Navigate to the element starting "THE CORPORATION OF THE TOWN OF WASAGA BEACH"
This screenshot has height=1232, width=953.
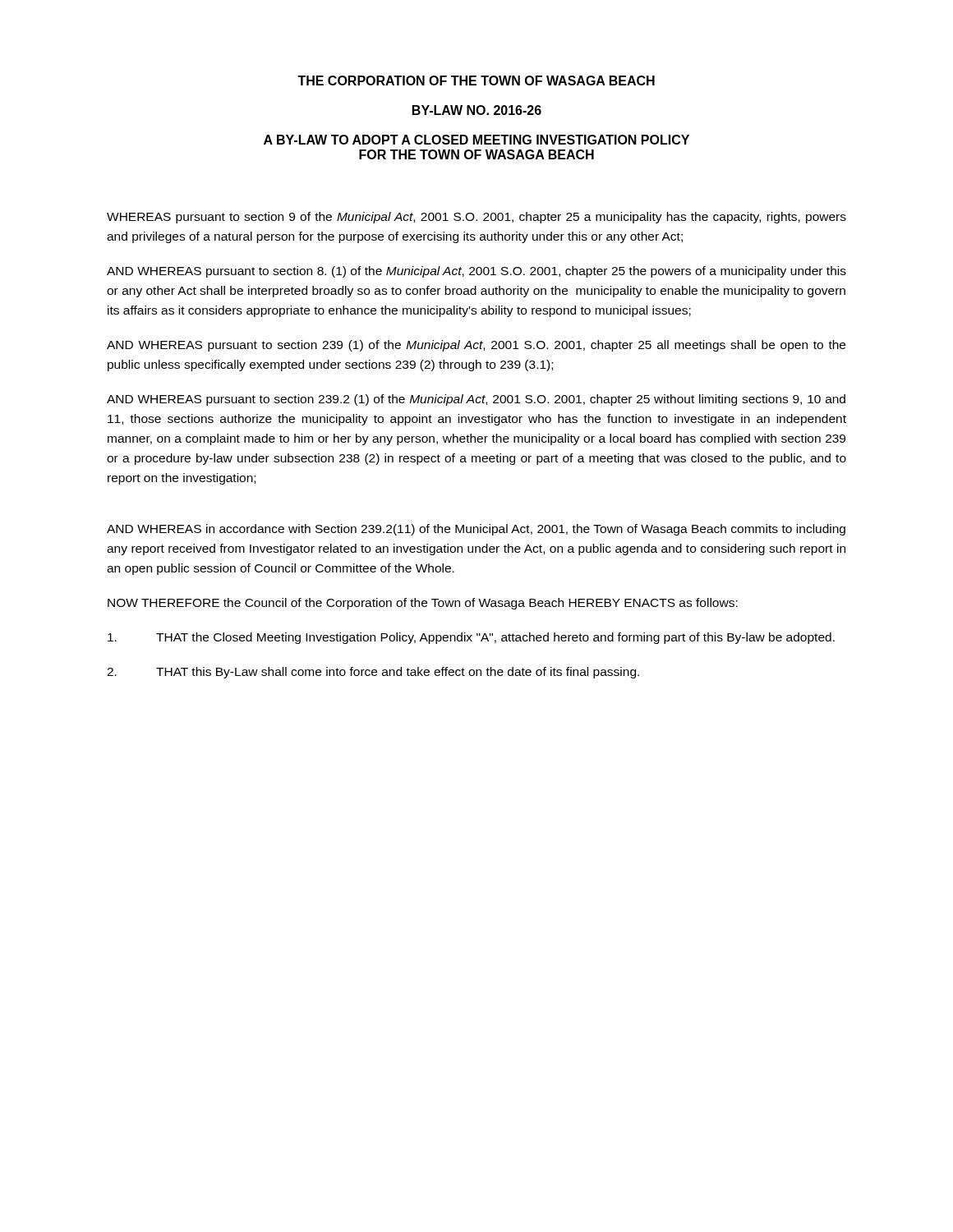(x=476, y=81)
